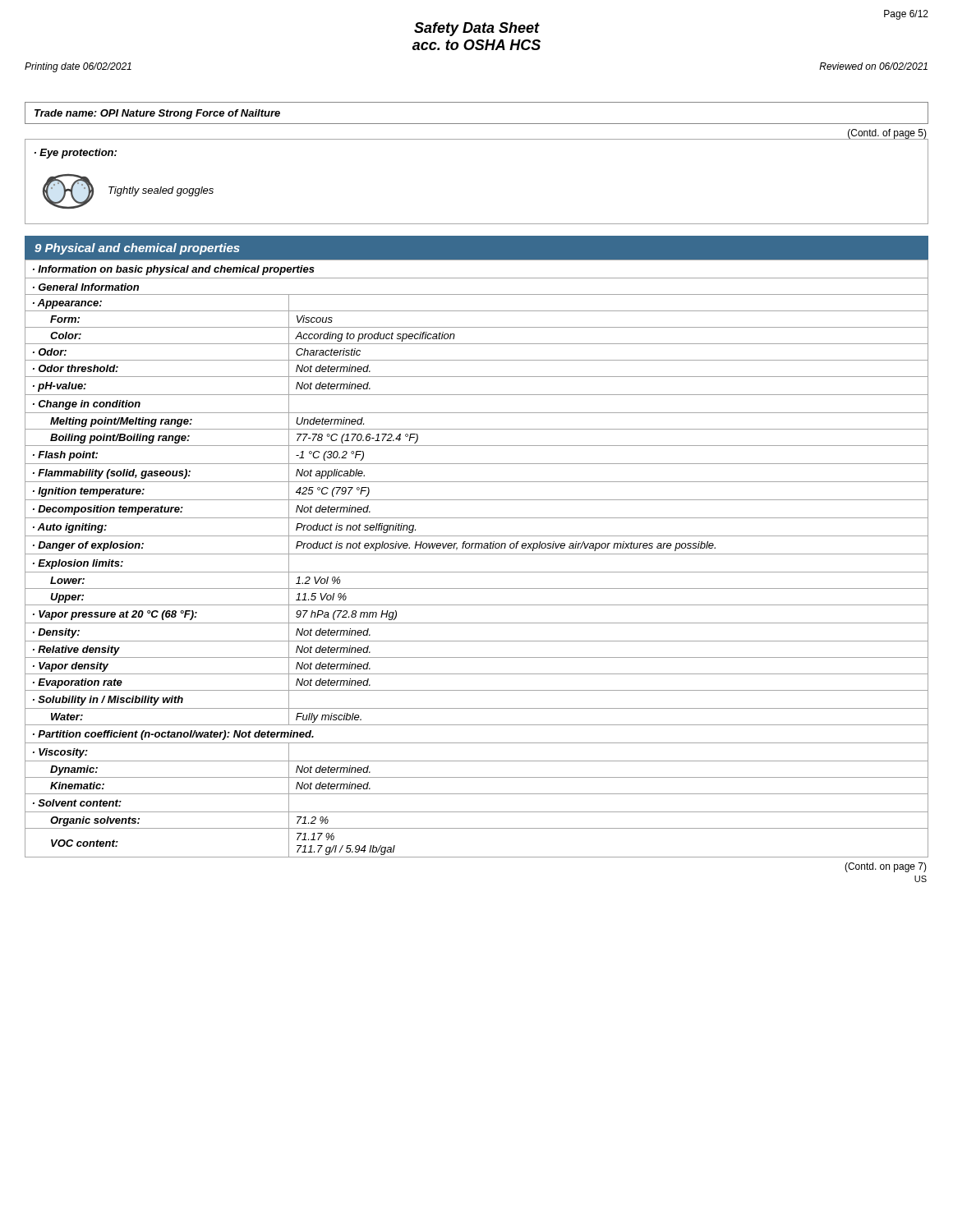Image resolution: width=953 pixels, height=1232 pixels.
Task: Point to the text starting "Trade name: OPI Nature Strong Force of"
Action: tap(157, 113)
